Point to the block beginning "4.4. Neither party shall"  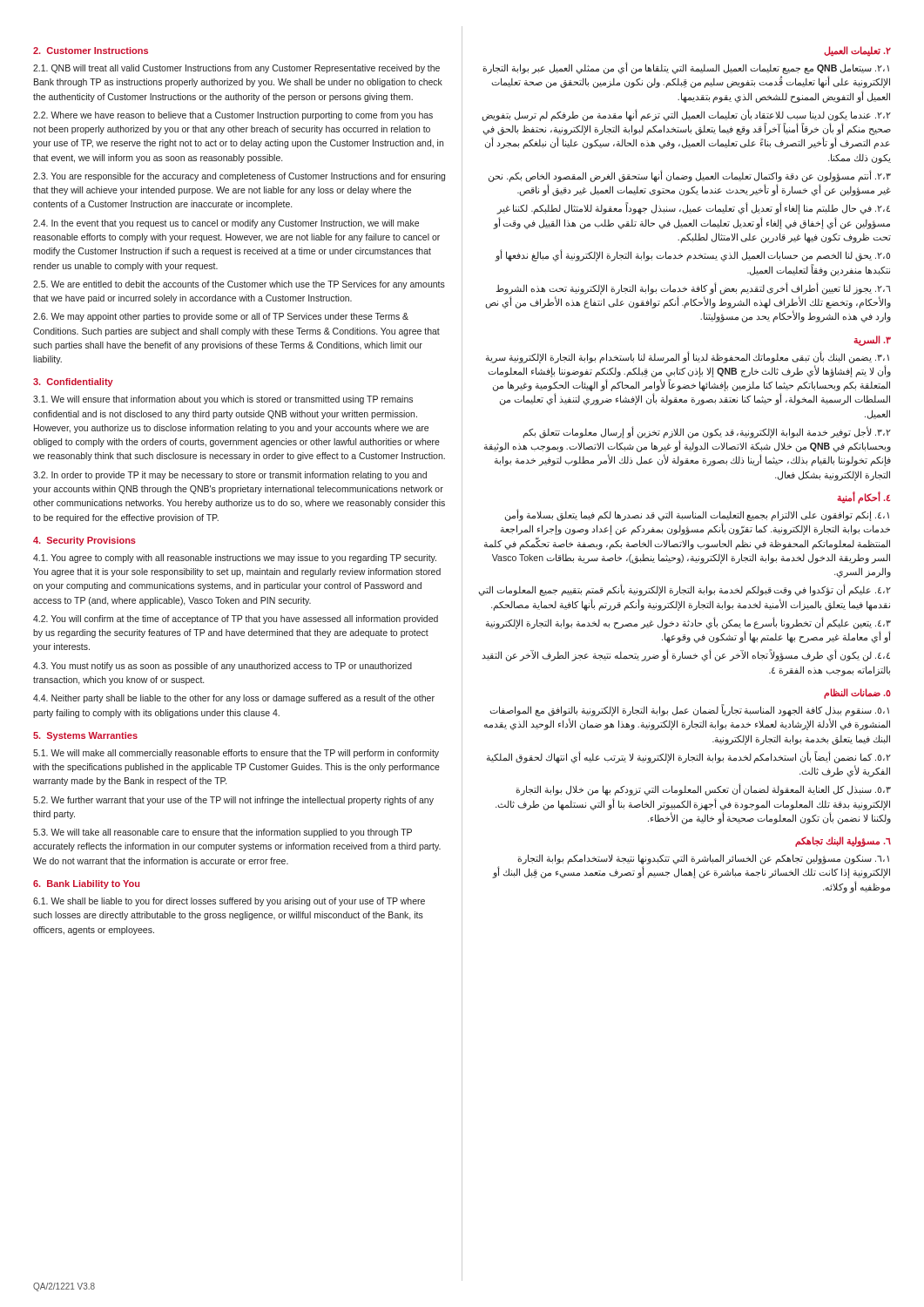(x=234, y=705)
